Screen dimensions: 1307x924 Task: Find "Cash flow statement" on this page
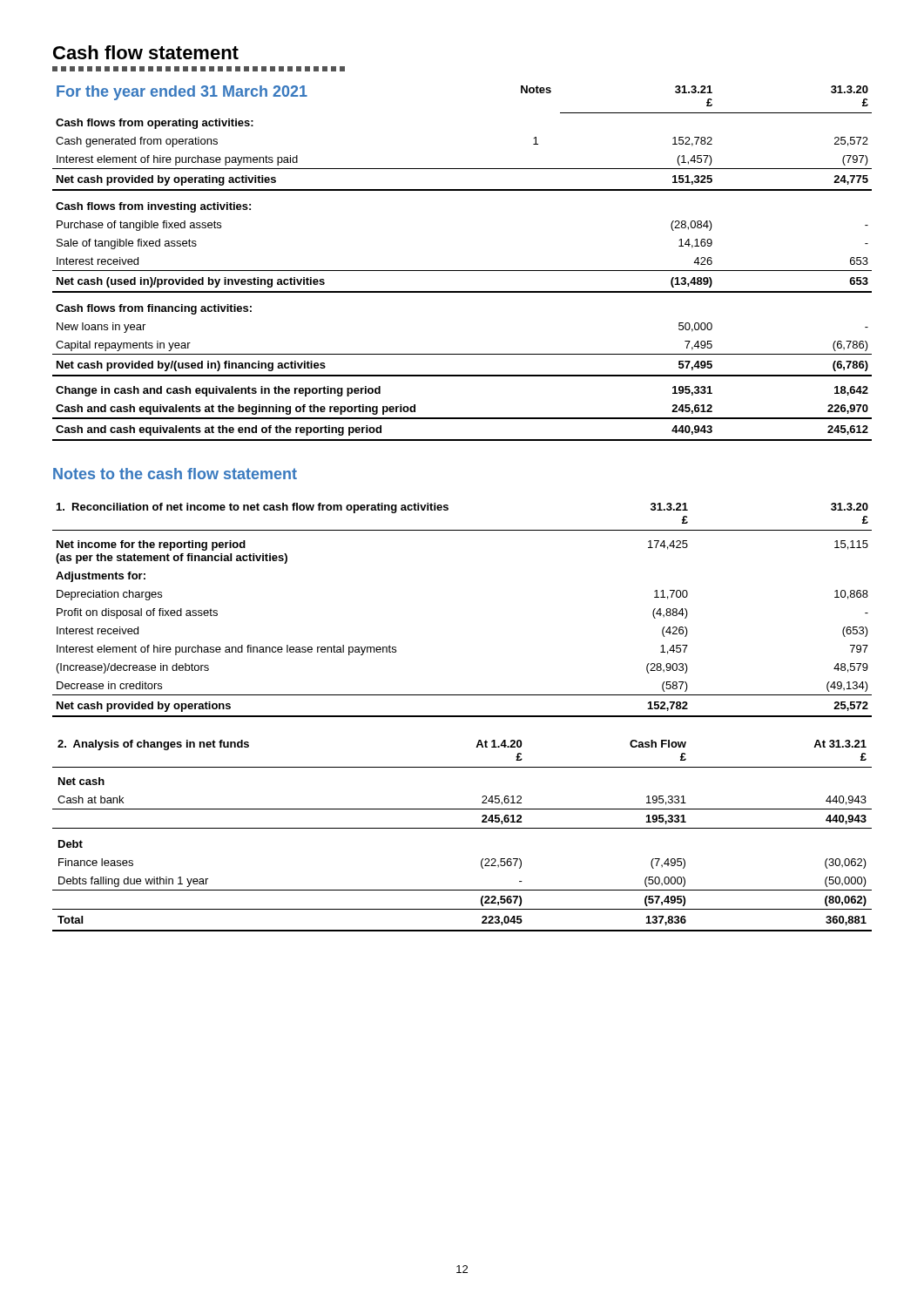(x=145, y=53)
